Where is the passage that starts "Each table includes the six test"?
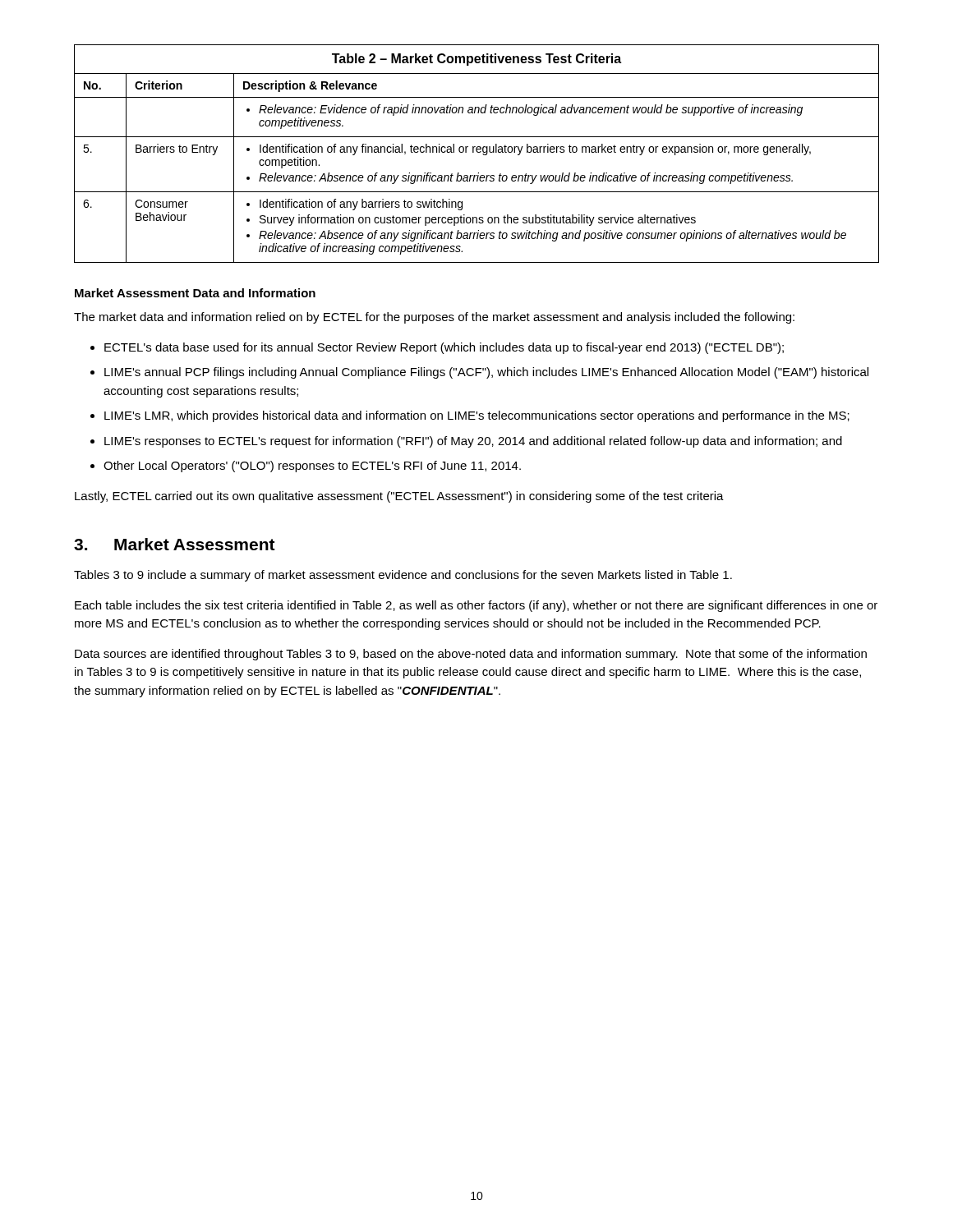The height and width of the screenshot is (1232, 953). 476,614
